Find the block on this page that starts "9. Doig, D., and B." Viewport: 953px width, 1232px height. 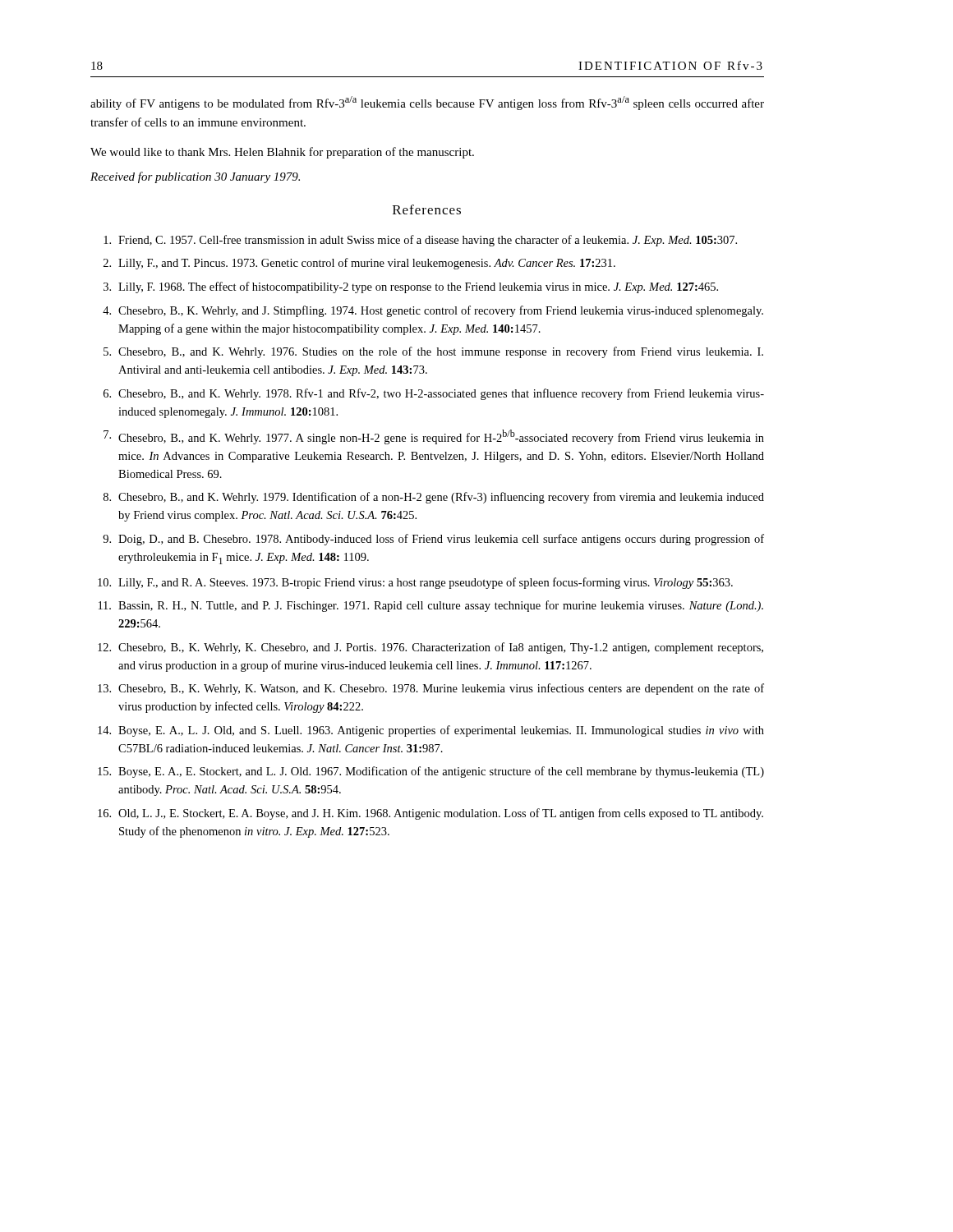point(427,549)
